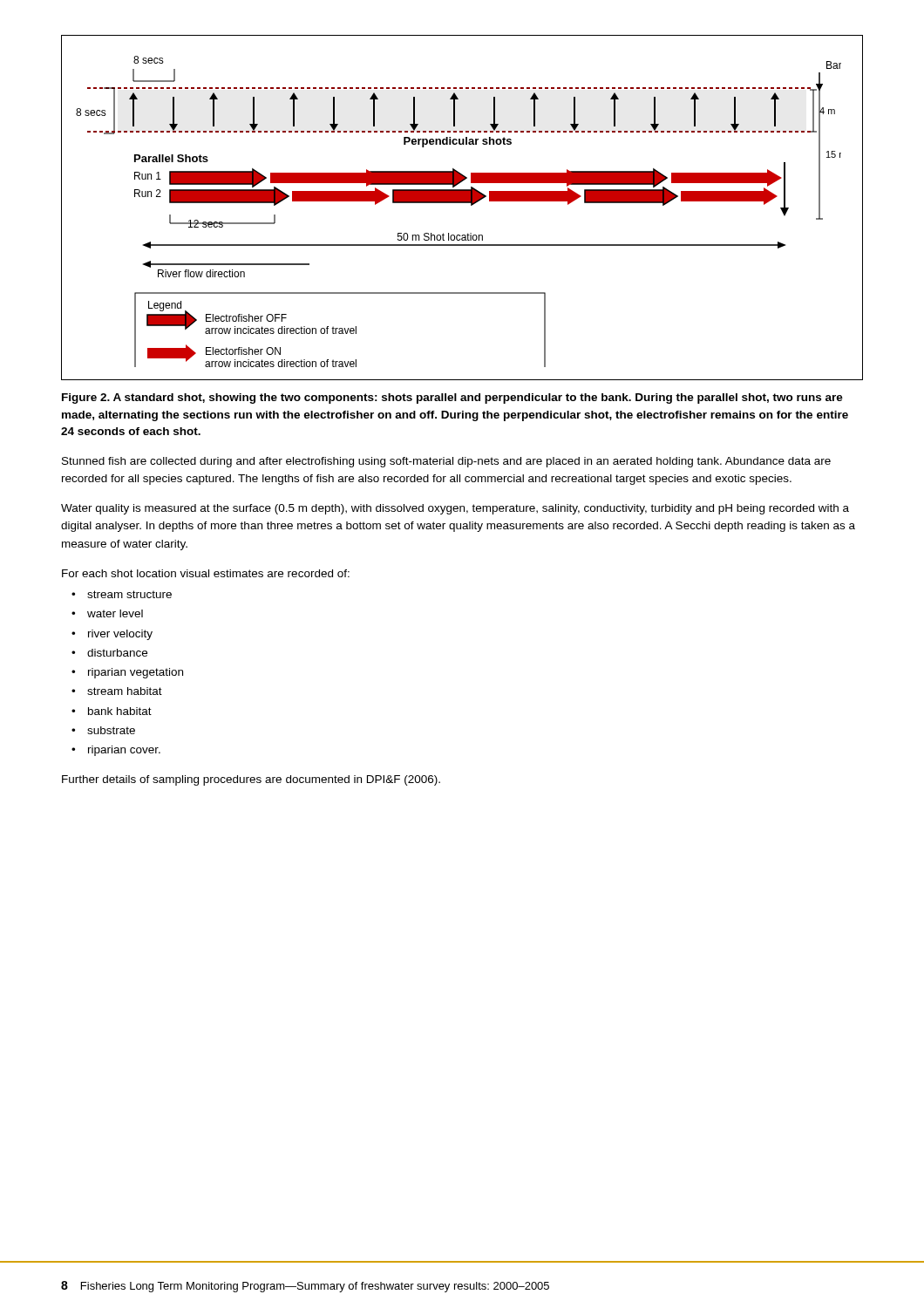
Task: Locate the passage starting "riparian cover."
Action: point(124,750)
